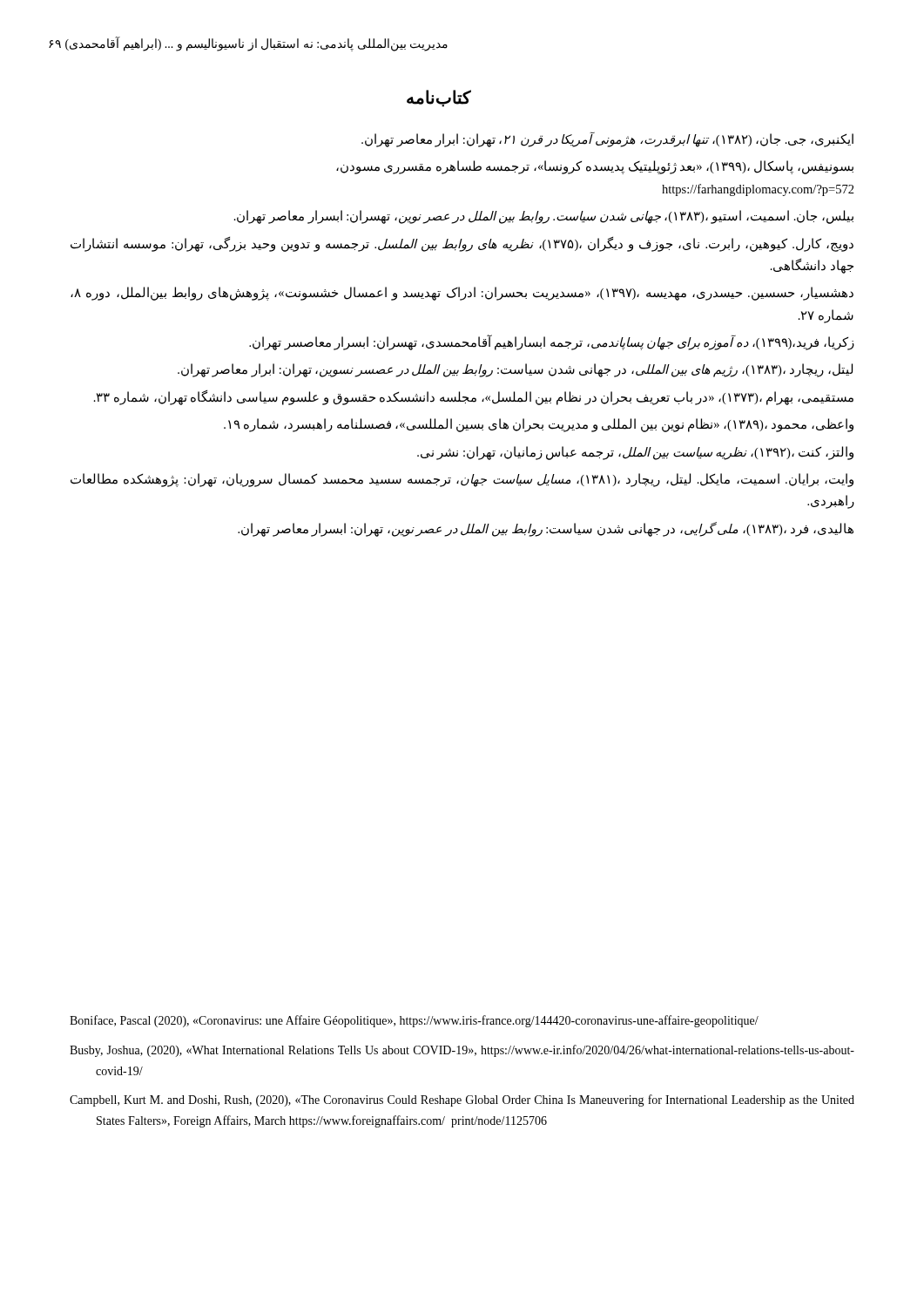Locate the block of text that opens with "Boniface, Pascal (2020), «Coronavirus:"
This screenshot has height=1307, width=924.
pyautogui.click(x=414, y=1021)
